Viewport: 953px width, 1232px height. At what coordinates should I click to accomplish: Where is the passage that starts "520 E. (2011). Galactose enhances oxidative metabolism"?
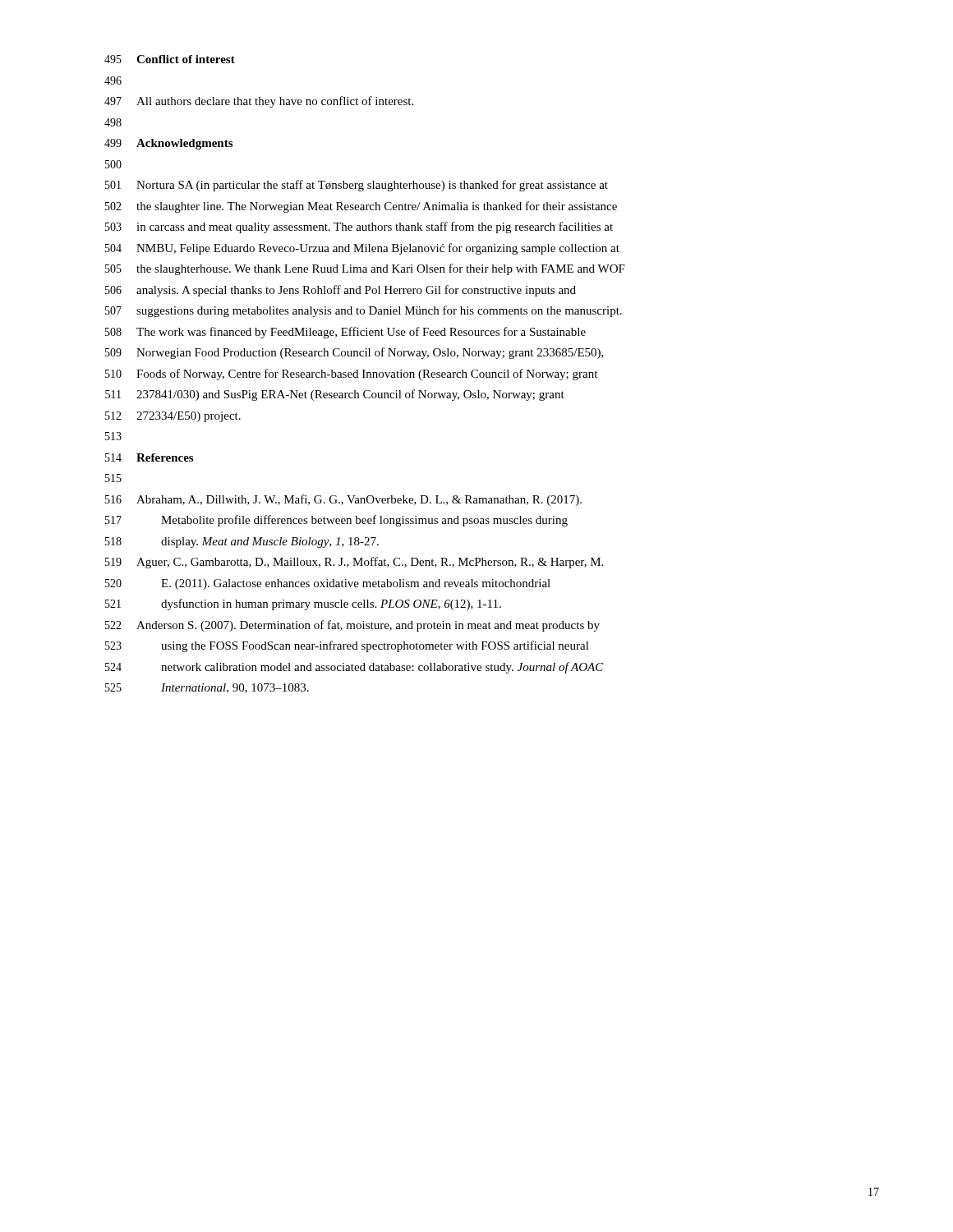[x=485, y=594]
